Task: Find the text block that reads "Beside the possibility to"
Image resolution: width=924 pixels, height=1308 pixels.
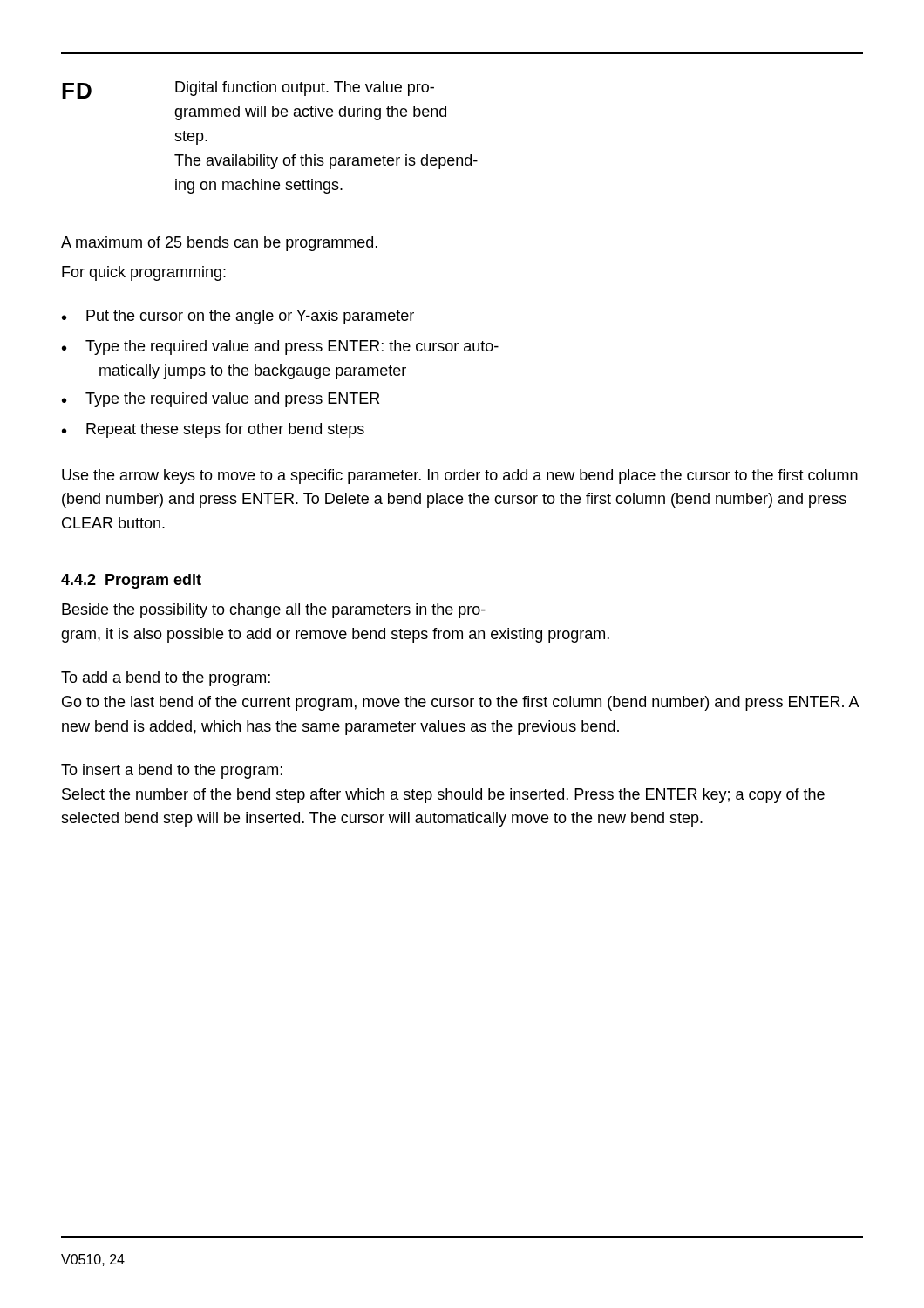Action: click(x=336, y=622)
